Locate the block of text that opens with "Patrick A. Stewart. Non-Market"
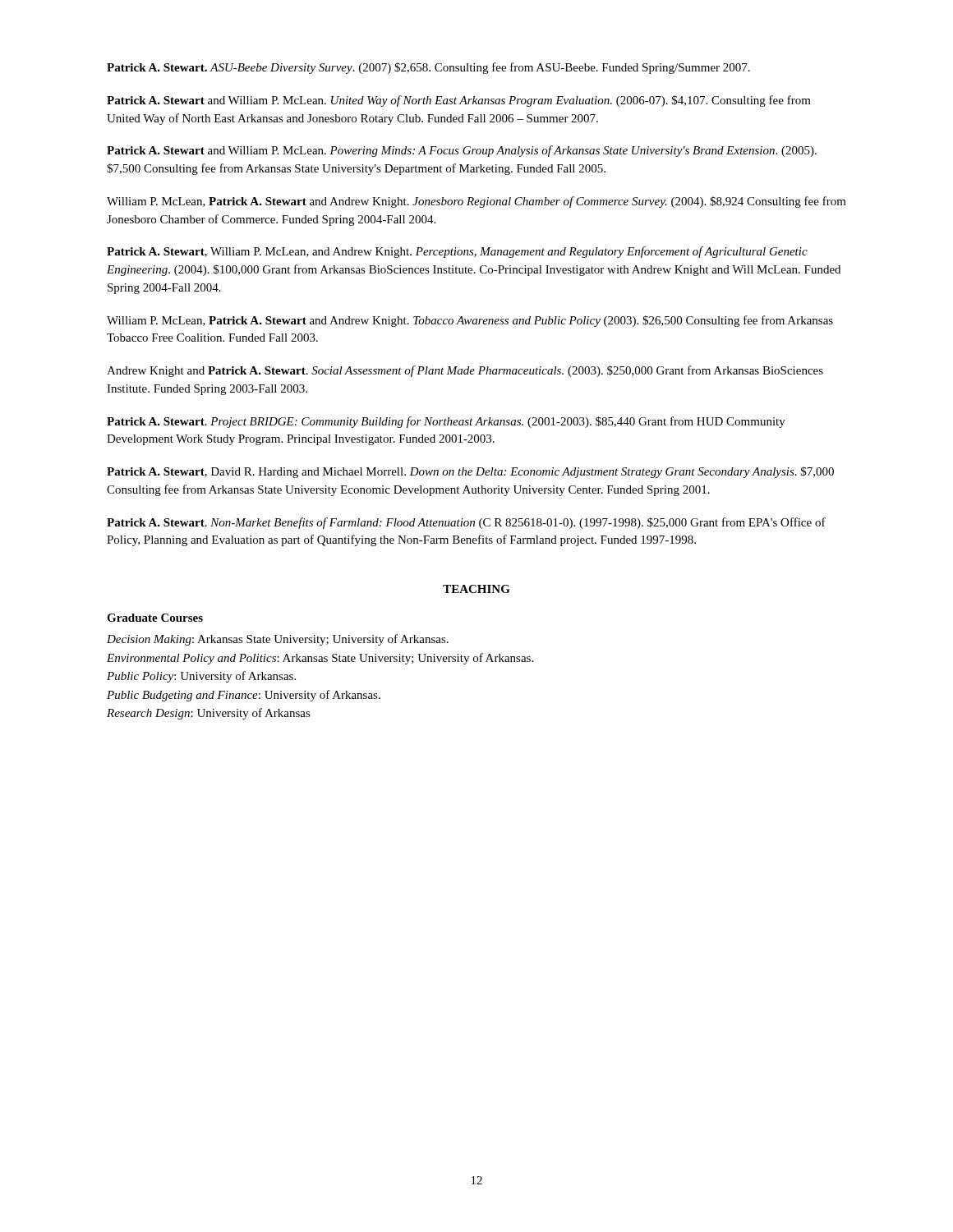The image size is (953, 1232). 466,531
